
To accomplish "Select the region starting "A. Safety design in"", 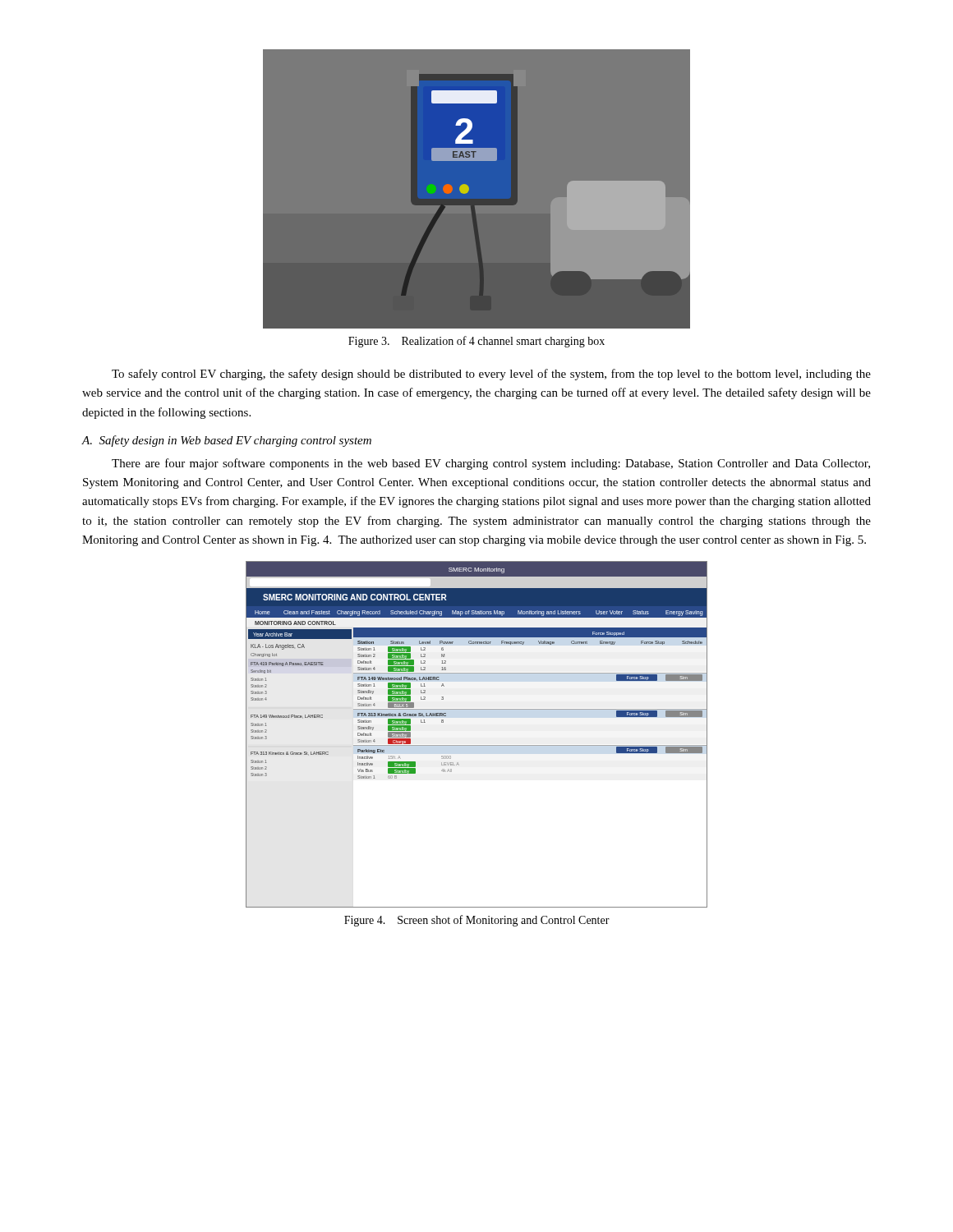I will pos(227,440).
